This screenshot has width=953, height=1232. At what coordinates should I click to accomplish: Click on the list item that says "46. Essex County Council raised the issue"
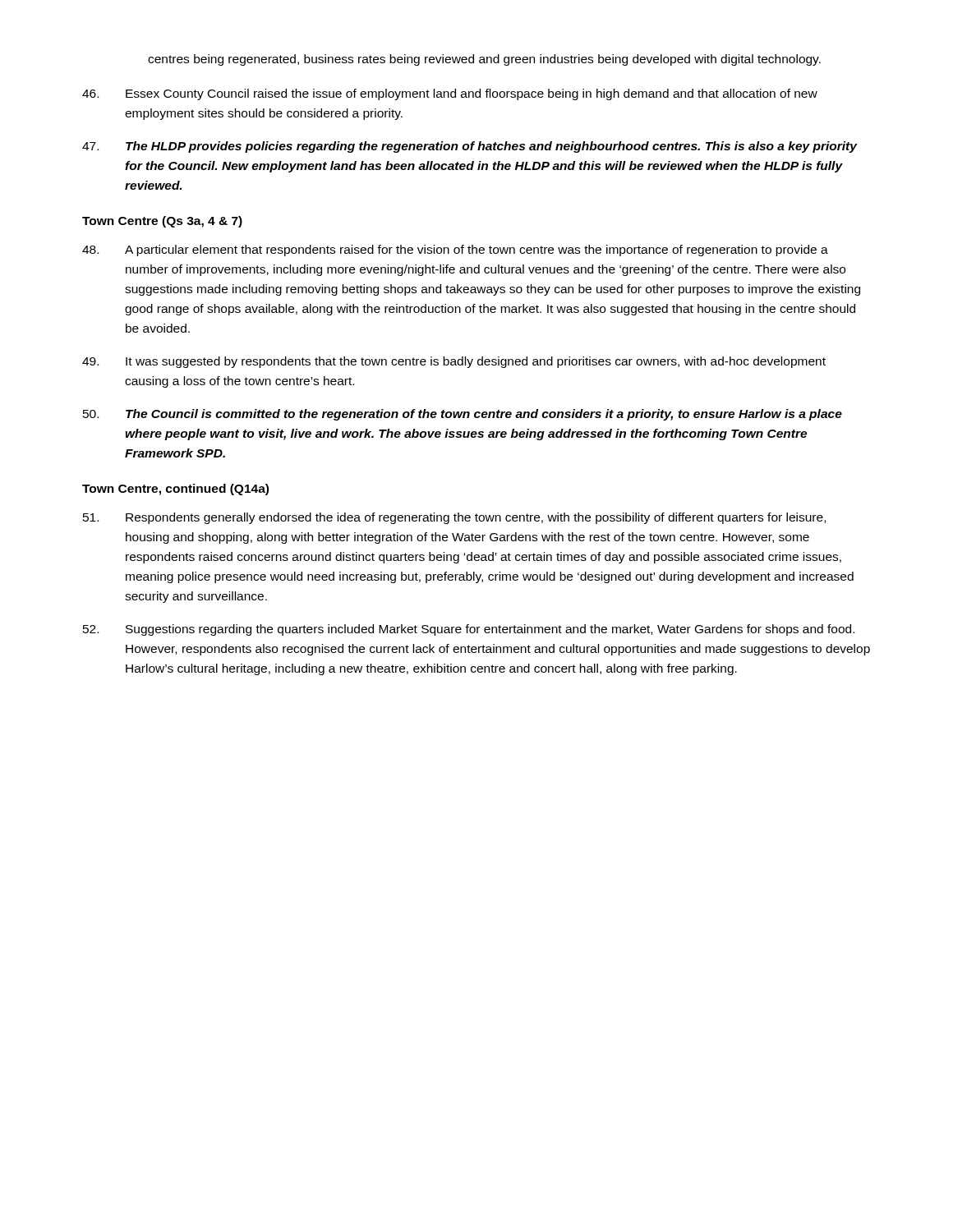coord(476,103)
